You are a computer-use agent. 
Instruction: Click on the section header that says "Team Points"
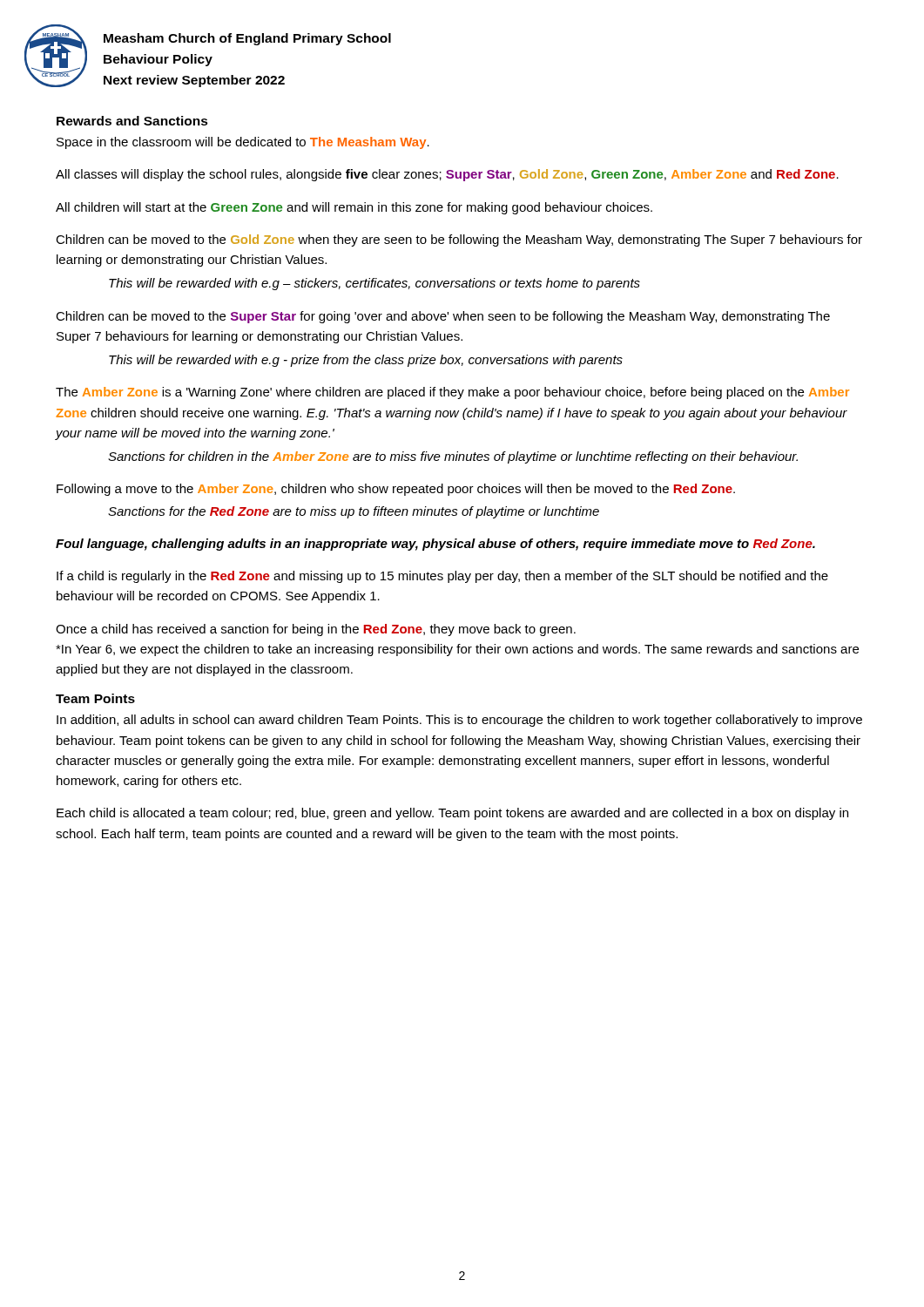95,699
